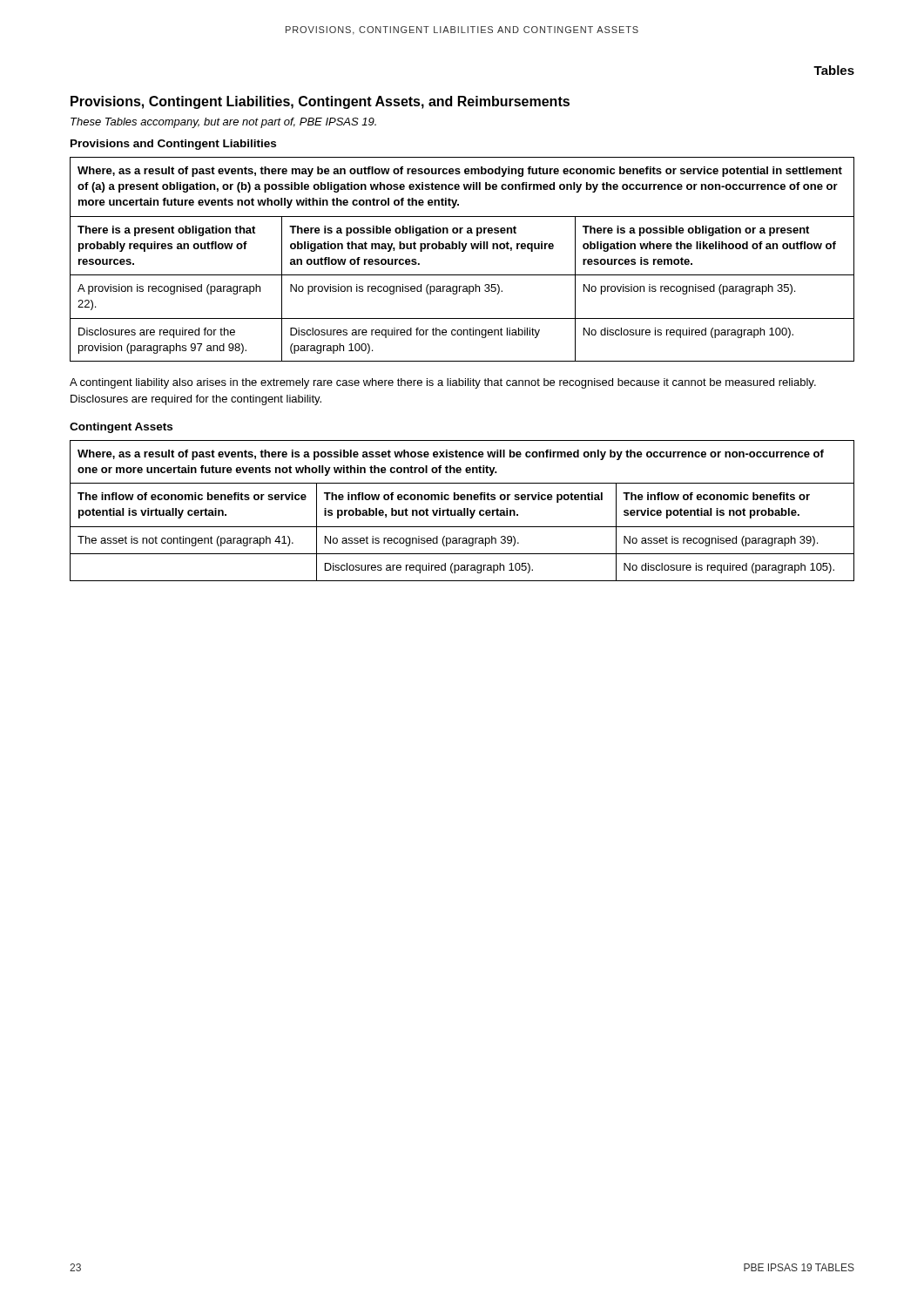Click where it says "Contingent Assets"

tap(121, 426)
